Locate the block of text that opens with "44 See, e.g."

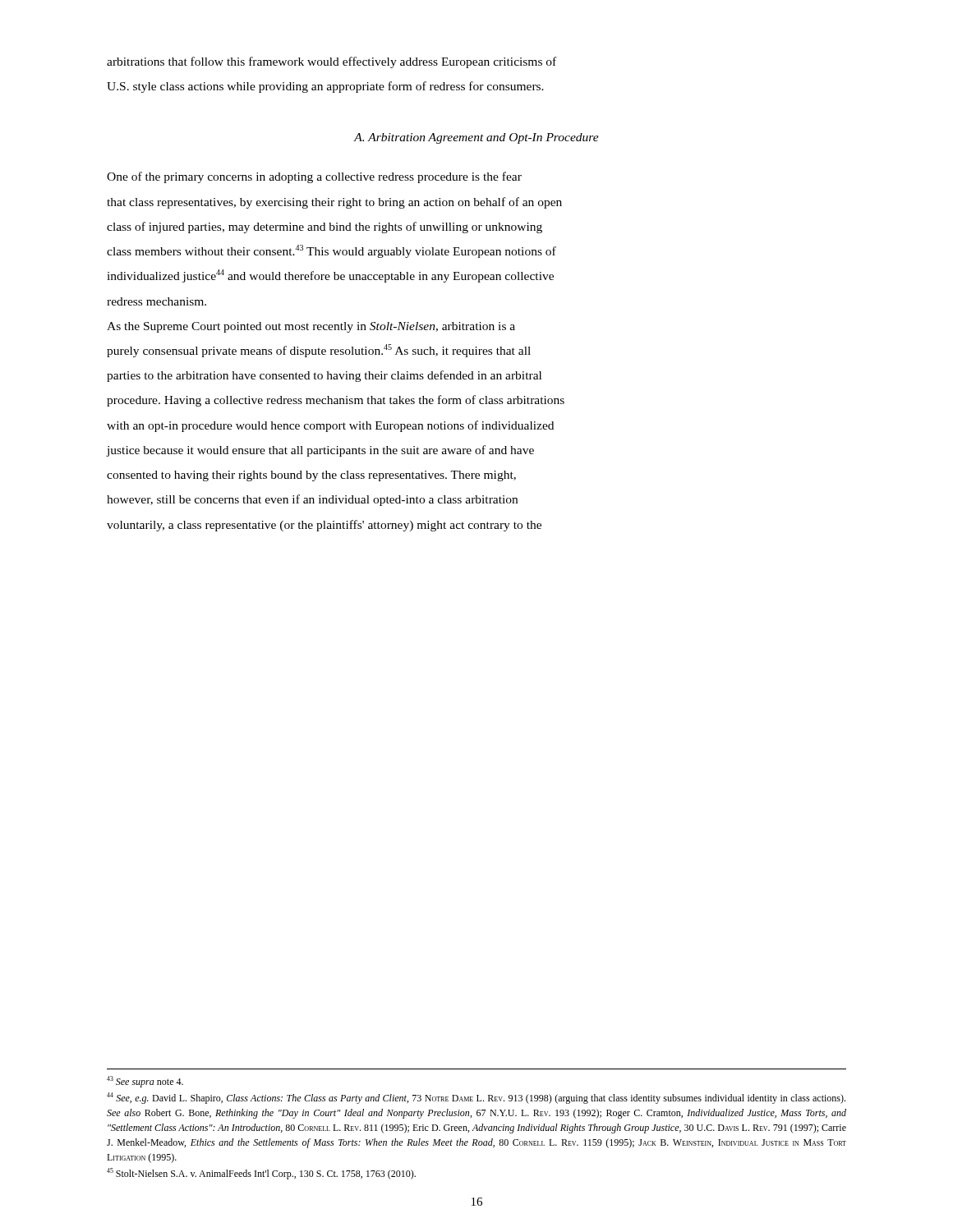[x=476, y=1127]
